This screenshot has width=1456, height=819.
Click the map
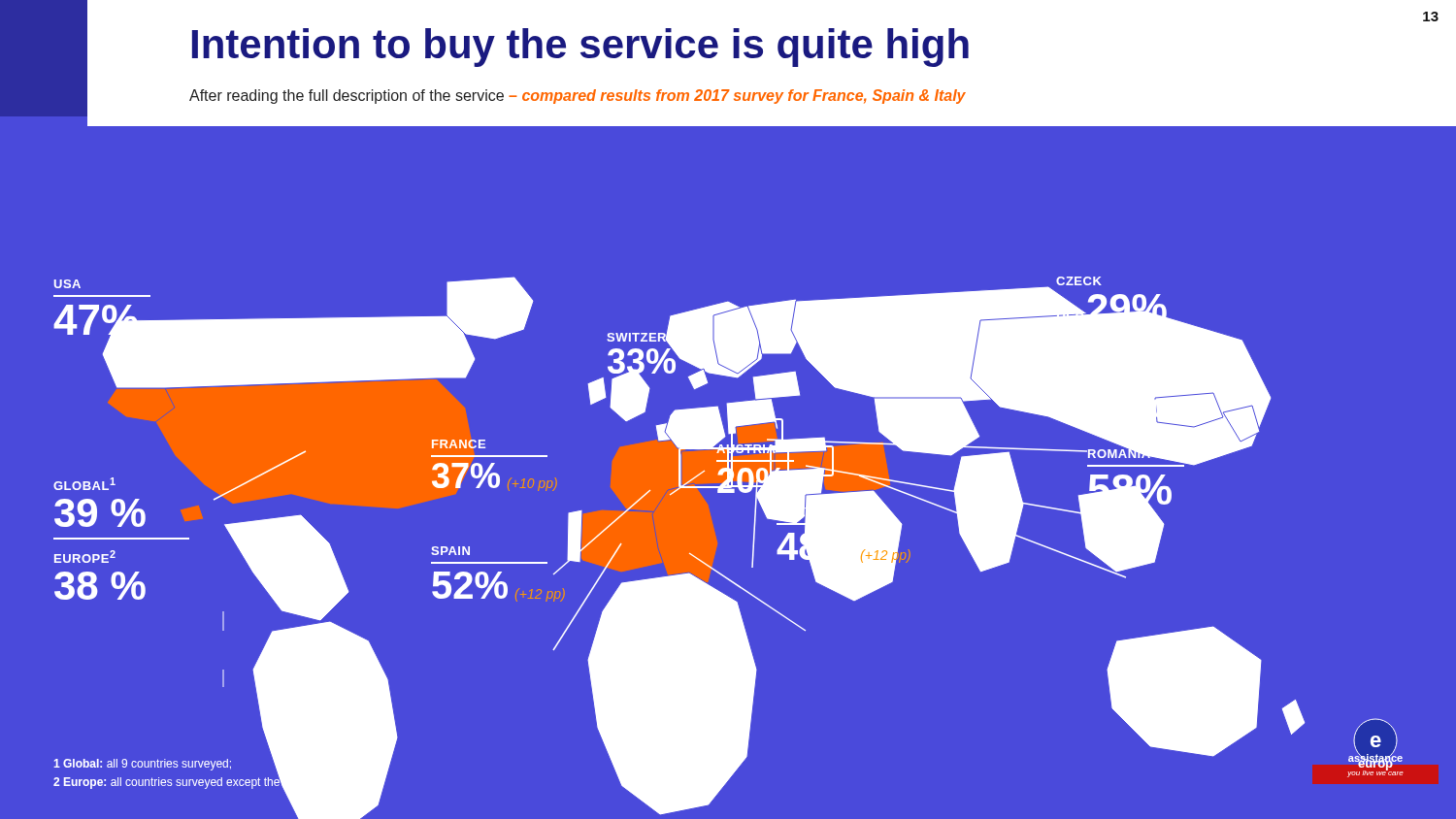pos(738,540)
